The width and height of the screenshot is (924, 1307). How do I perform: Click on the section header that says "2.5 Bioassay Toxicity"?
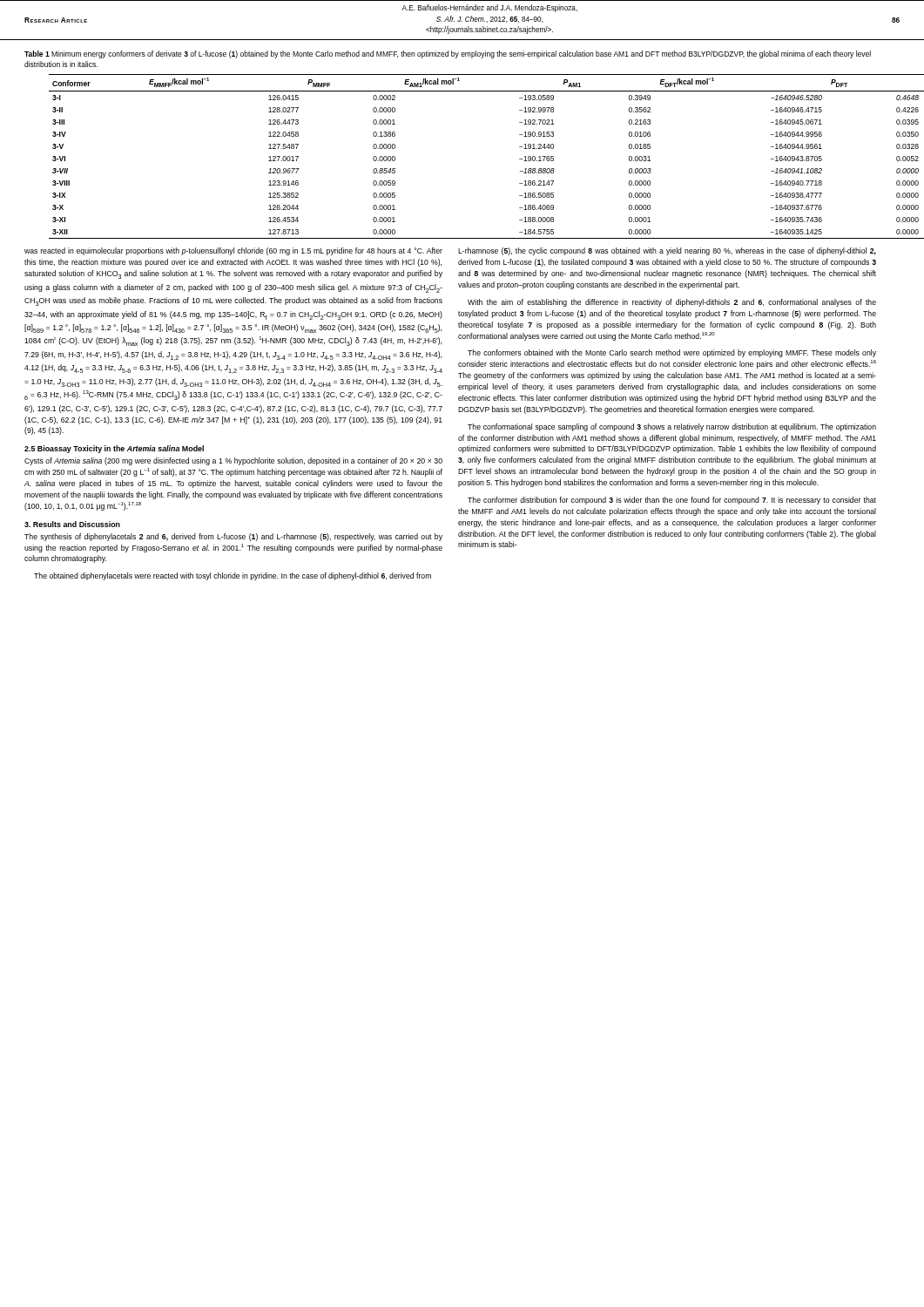(x=114, y=449)
